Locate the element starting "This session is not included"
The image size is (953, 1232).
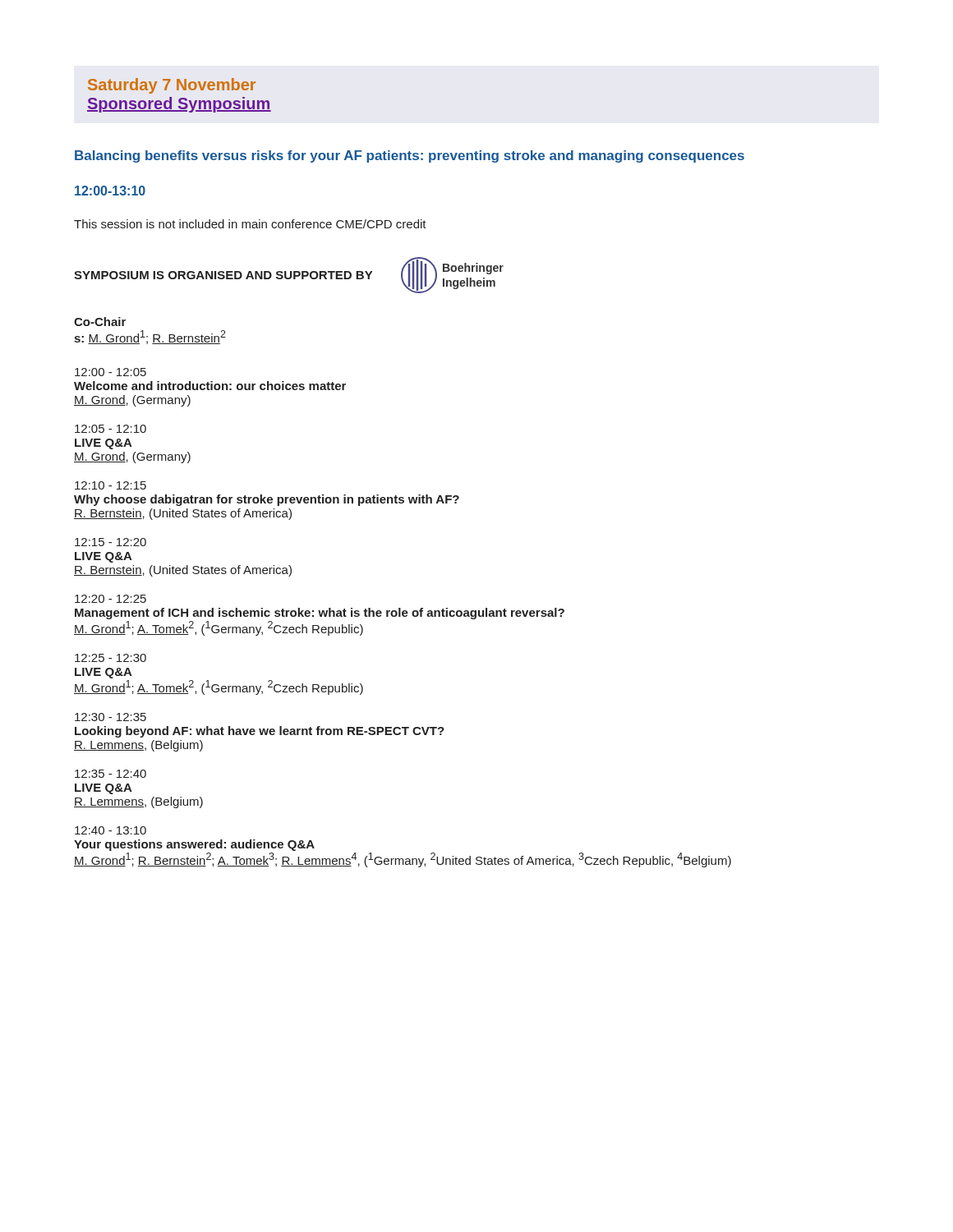[x=250, y=224]
